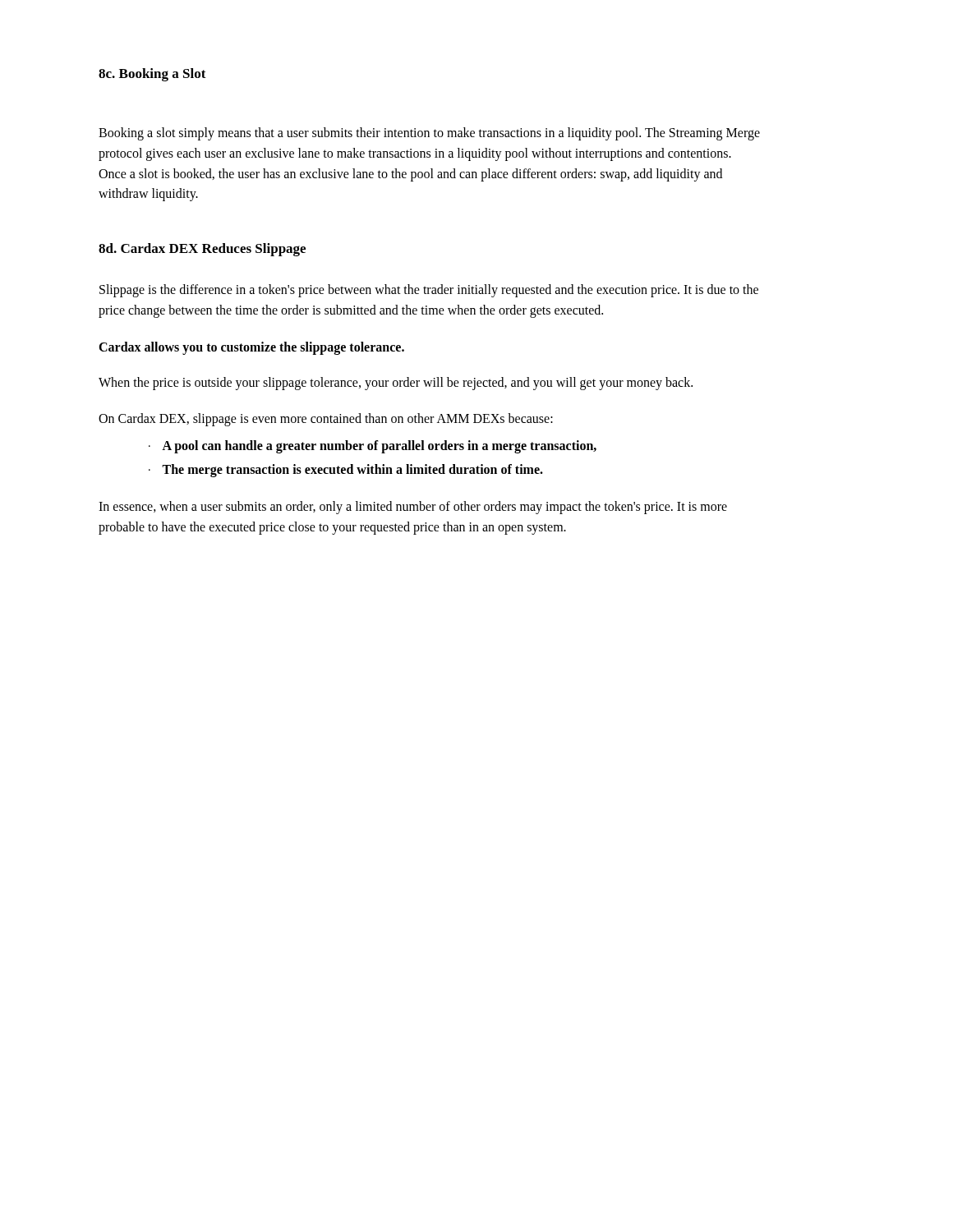Screen dimensions: 1232x953
Task: Select the region starting "Cardax allows you"
Action: 252,347
